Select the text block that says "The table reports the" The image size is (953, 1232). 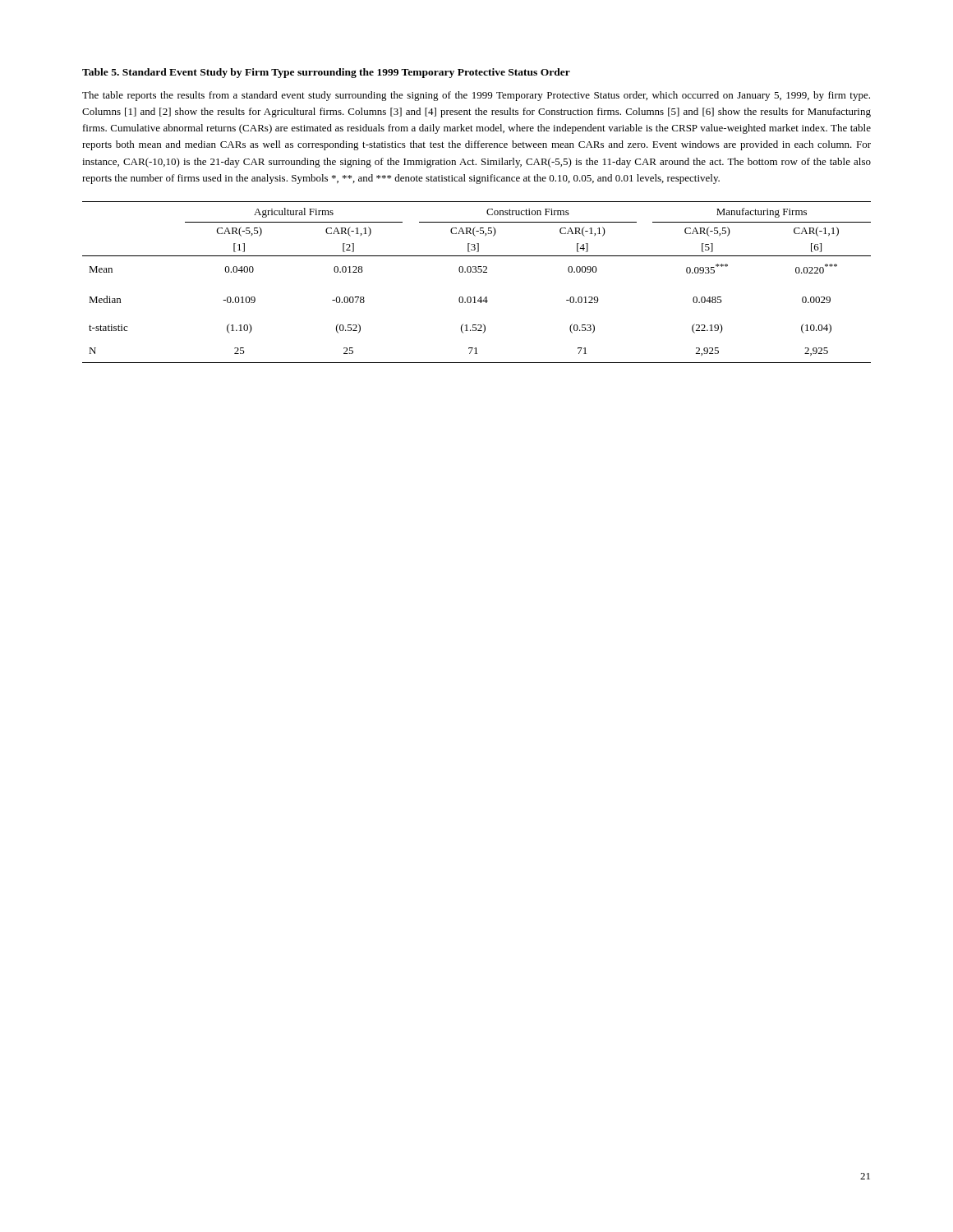click(x=476, y=136)
